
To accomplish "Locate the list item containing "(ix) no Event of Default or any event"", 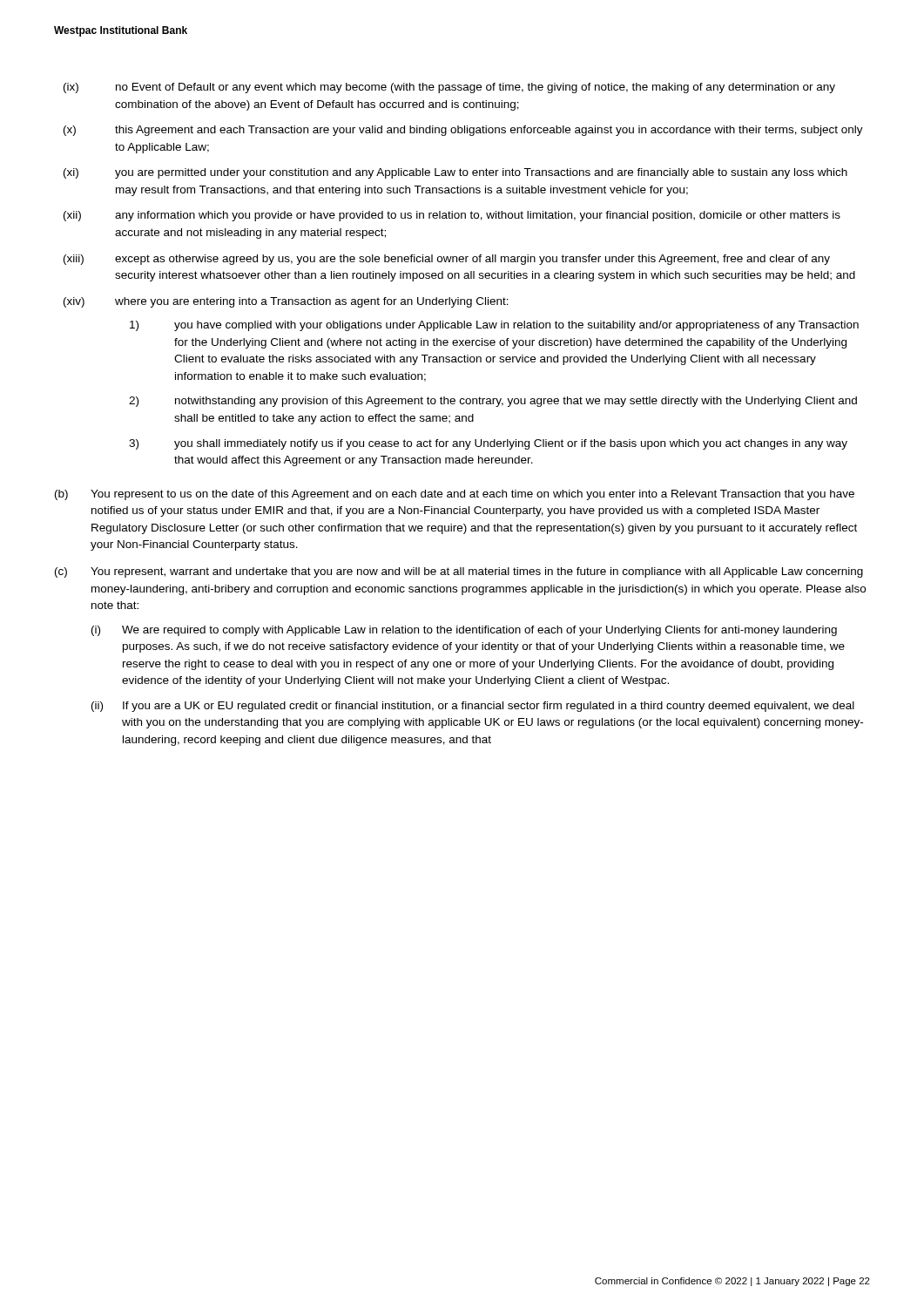I will coord(462,95).
